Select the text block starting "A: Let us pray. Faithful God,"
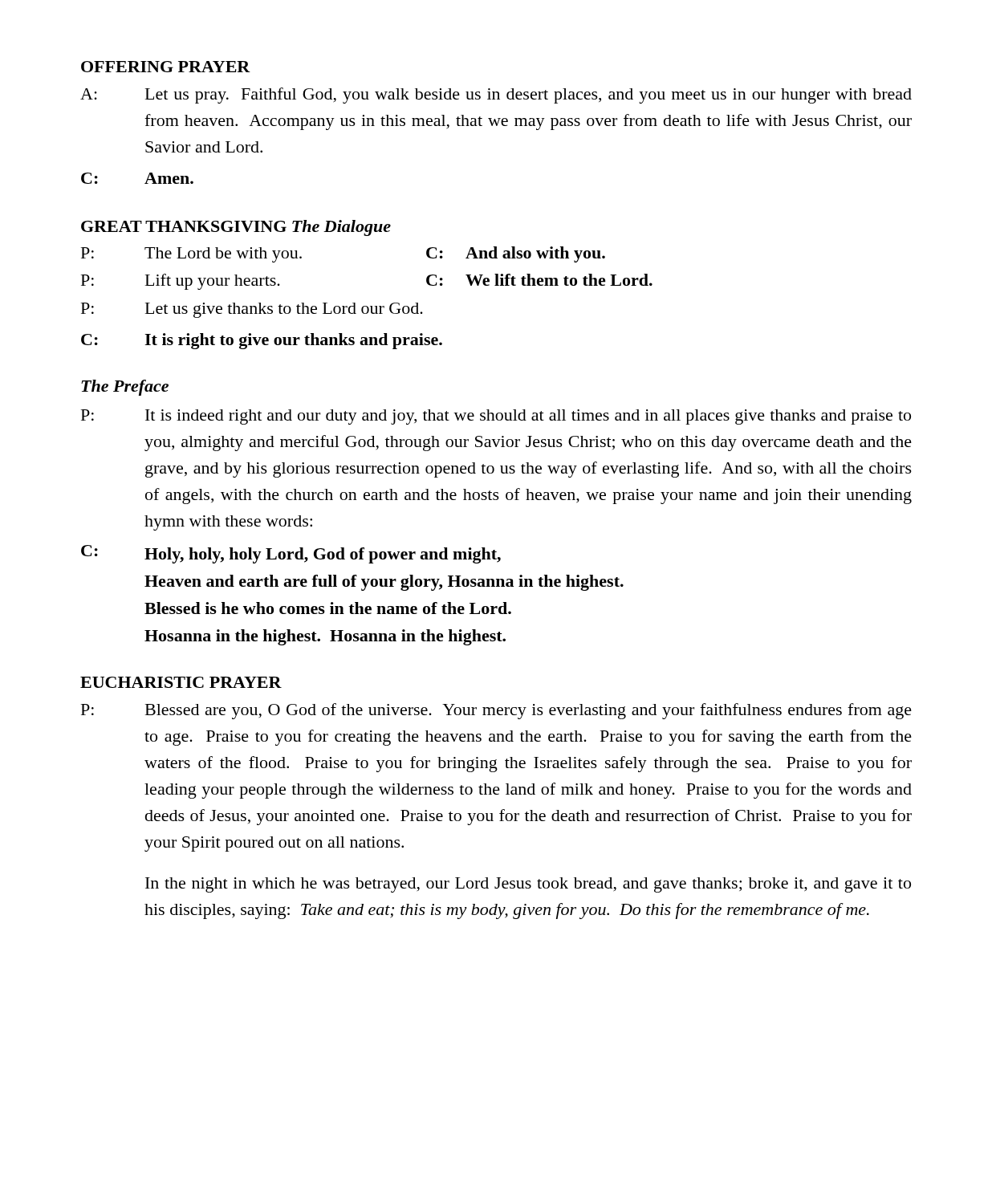Screen dimensions: 1204x992 click(496, 120)
